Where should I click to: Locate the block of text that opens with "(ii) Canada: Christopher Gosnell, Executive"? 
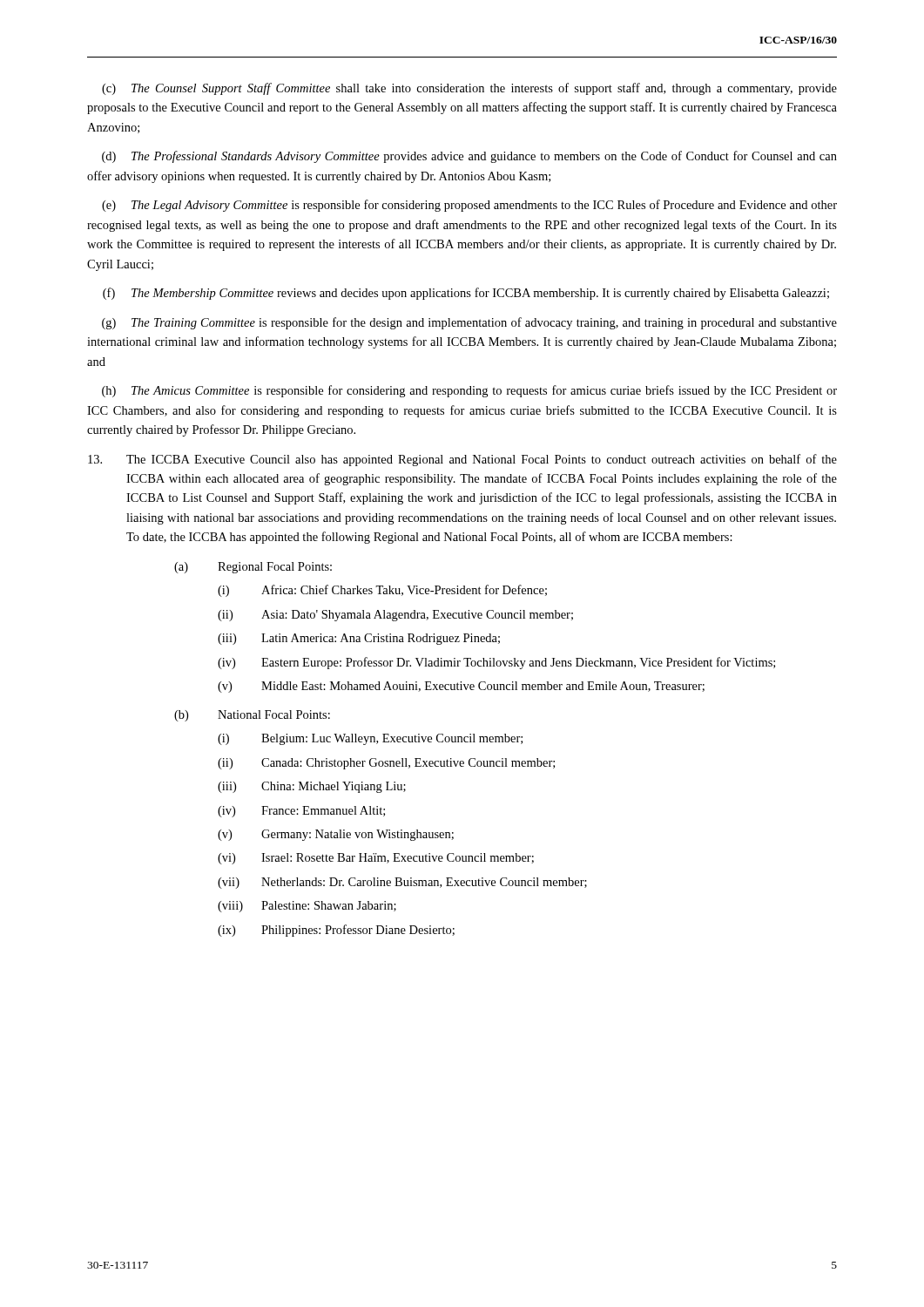[x=322, y=762]
